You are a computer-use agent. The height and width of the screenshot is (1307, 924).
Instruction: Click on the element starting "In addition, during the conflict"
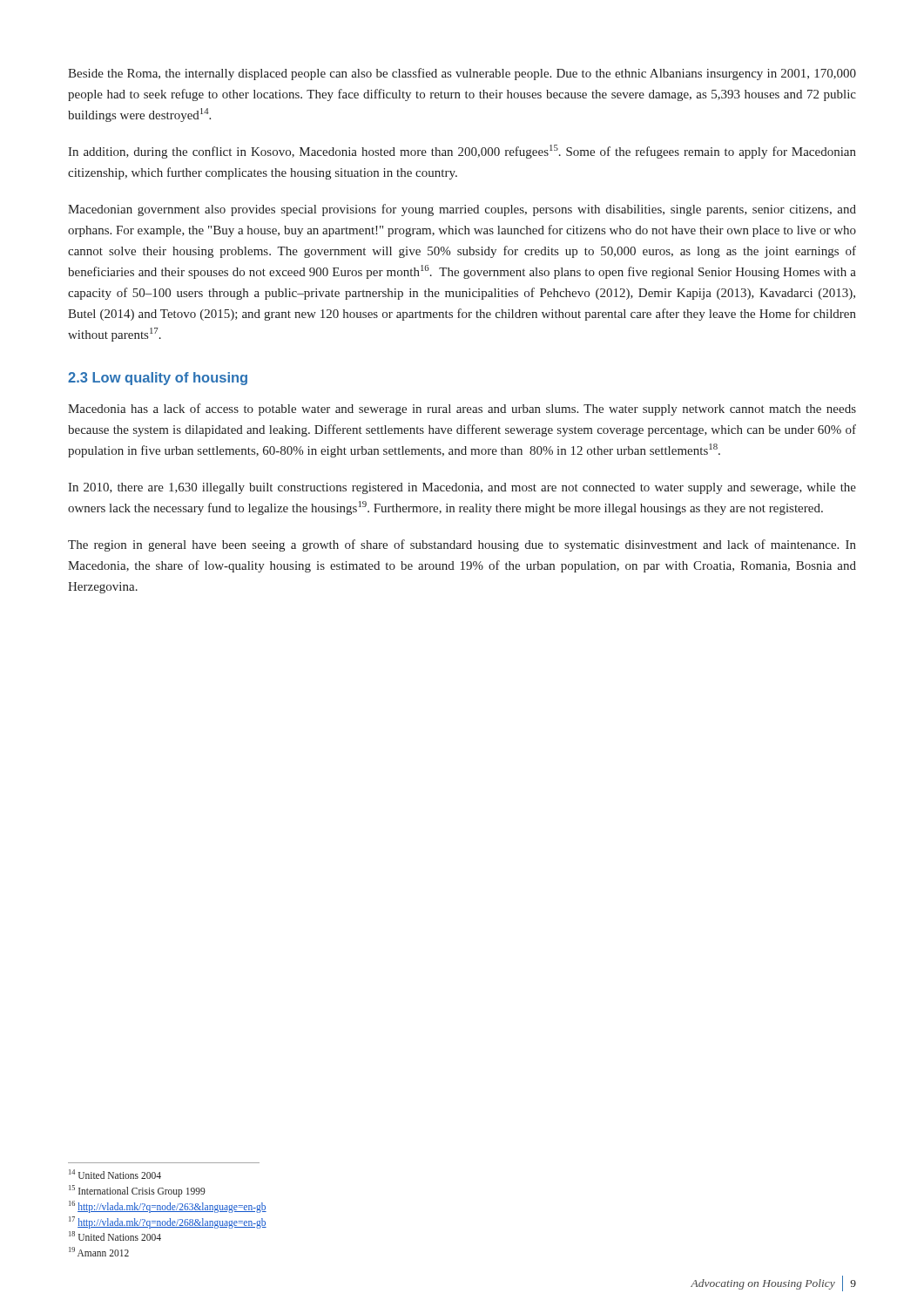(462, 161)
